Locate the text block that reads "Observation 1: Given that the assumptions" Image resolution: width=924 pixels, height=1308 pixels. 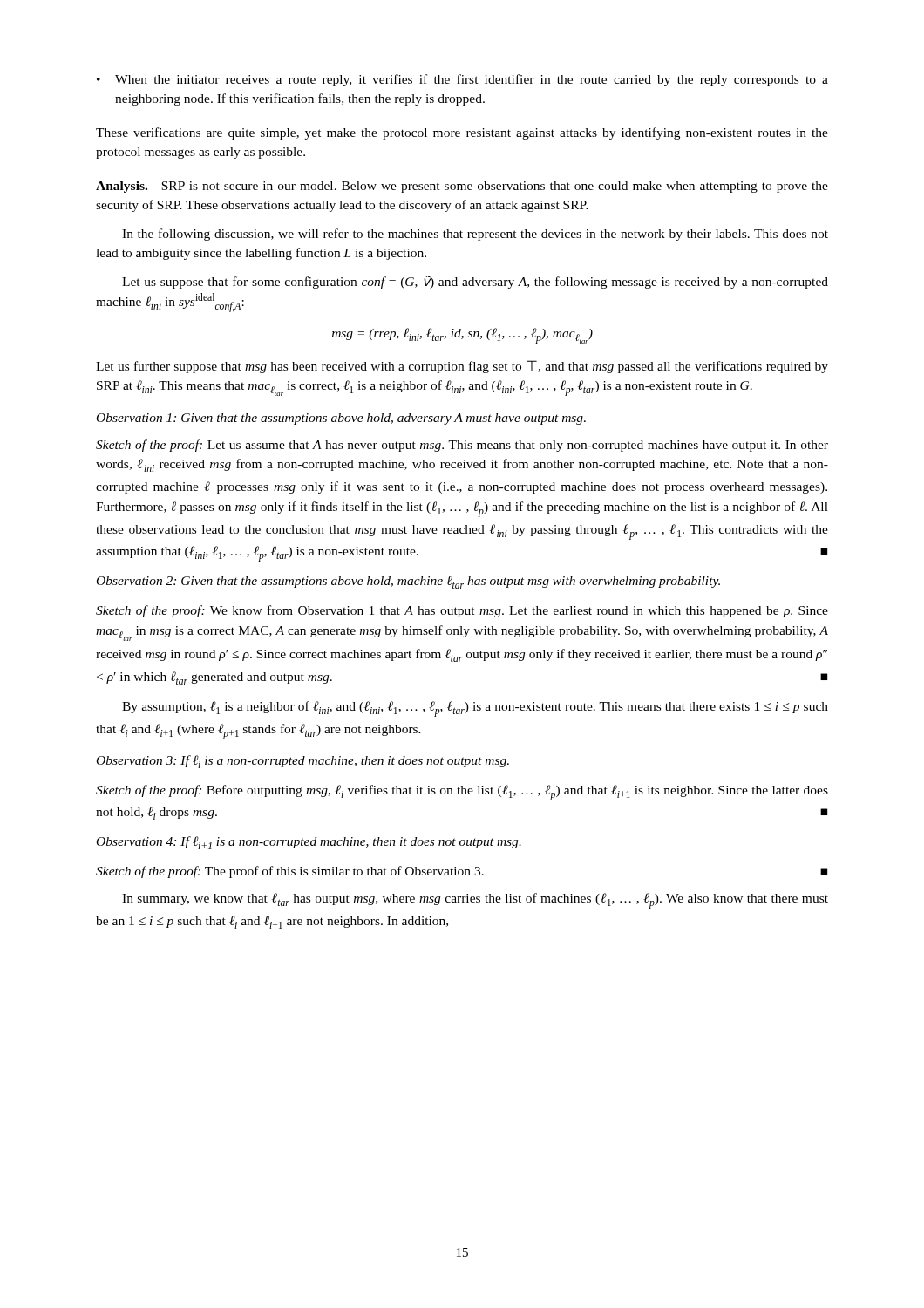(x=462, y=418)
